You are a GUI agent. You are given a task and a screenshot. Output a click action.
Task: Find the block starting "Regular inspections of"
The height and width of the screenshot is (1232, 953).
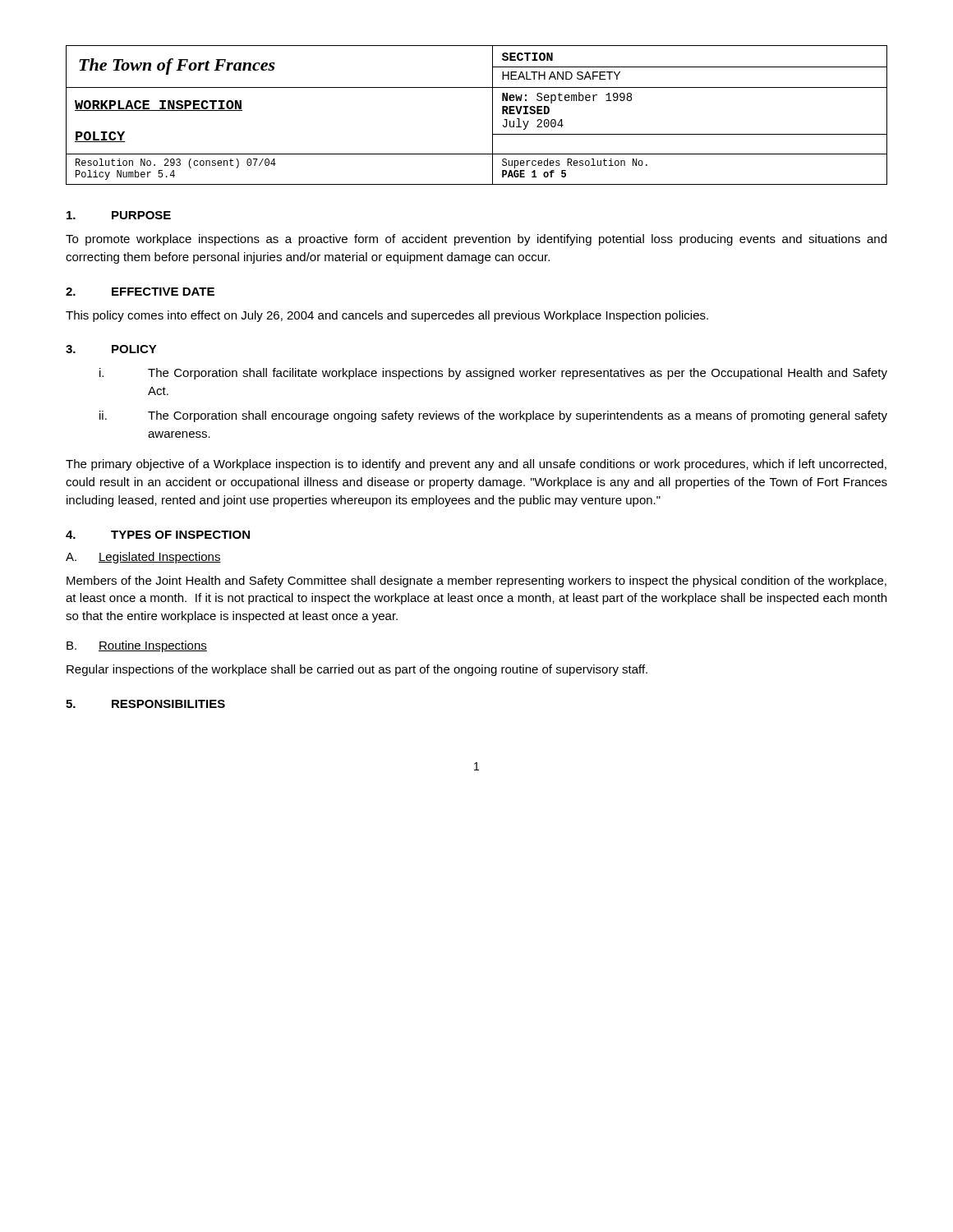coord(357,669)
